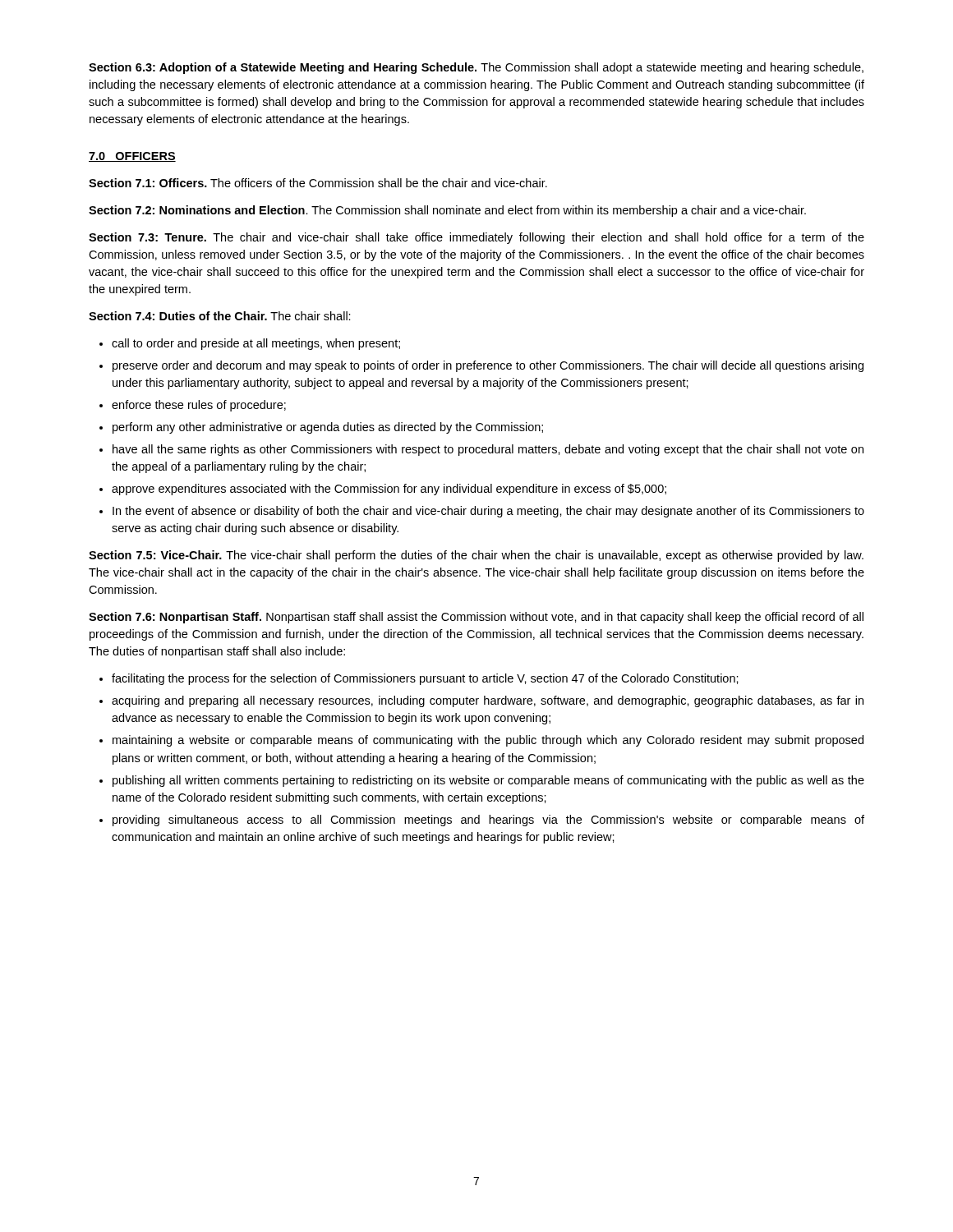Screen dimensions: 1232x953
Task: Select the list item that reads "enforce these rules of procedure;"
Action: 199,405
